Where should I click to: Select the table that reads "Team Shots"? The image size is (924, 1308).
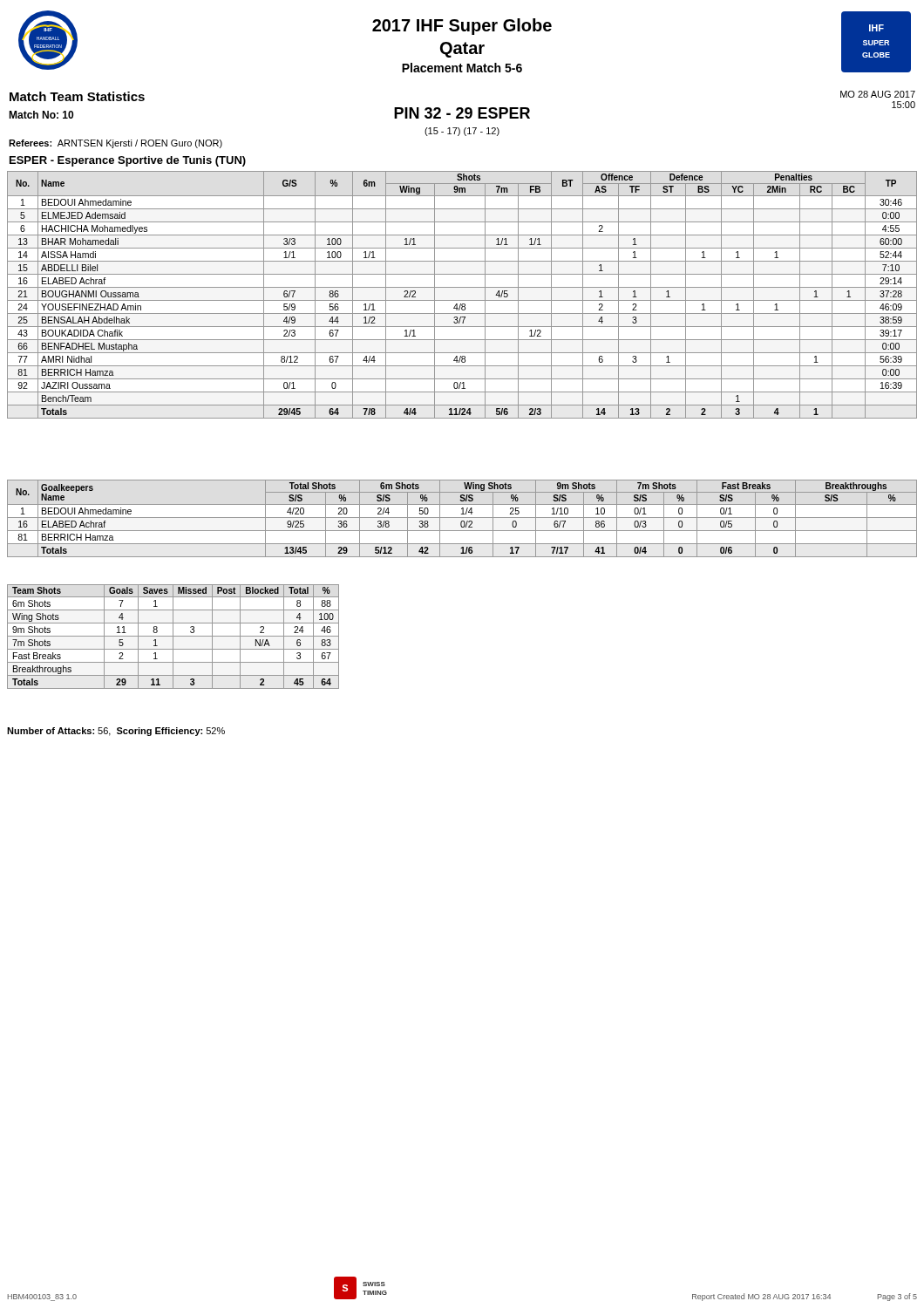coord(173,637)
